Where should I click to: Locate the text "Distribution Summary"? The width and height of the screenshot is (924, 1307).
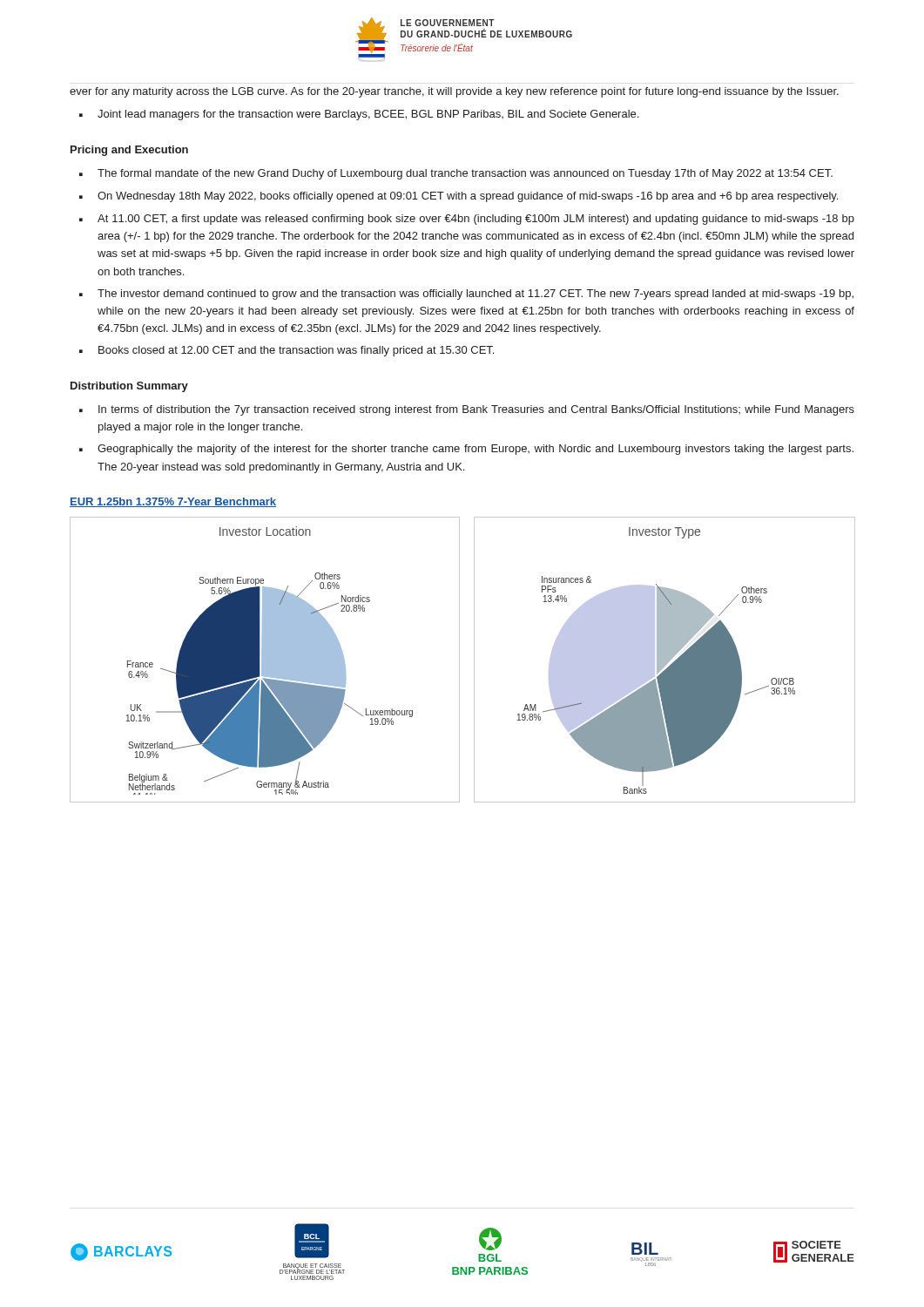coord(129,386)
